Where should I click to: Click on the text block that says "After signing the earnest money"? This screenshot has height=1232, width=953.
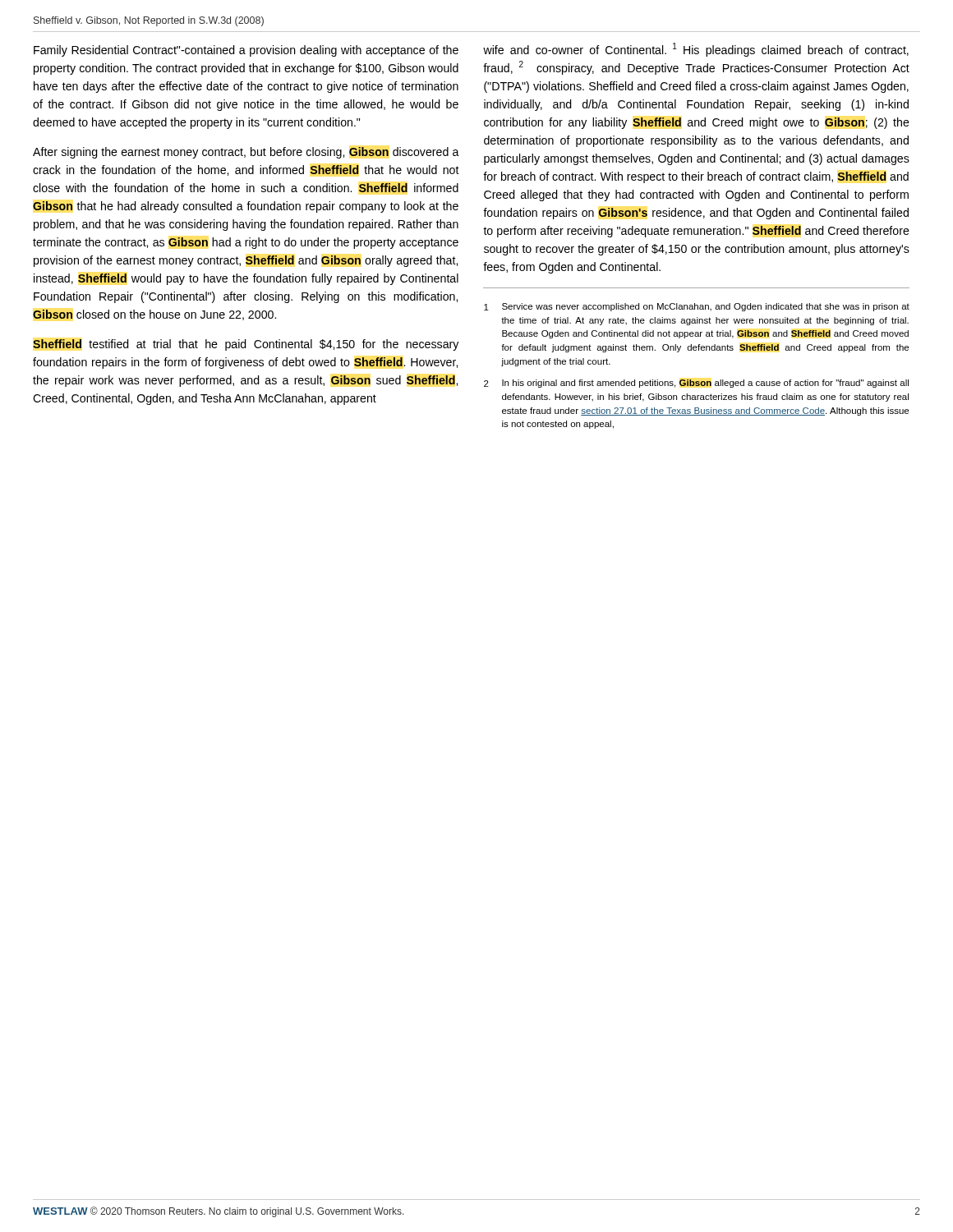coord(246,233)
